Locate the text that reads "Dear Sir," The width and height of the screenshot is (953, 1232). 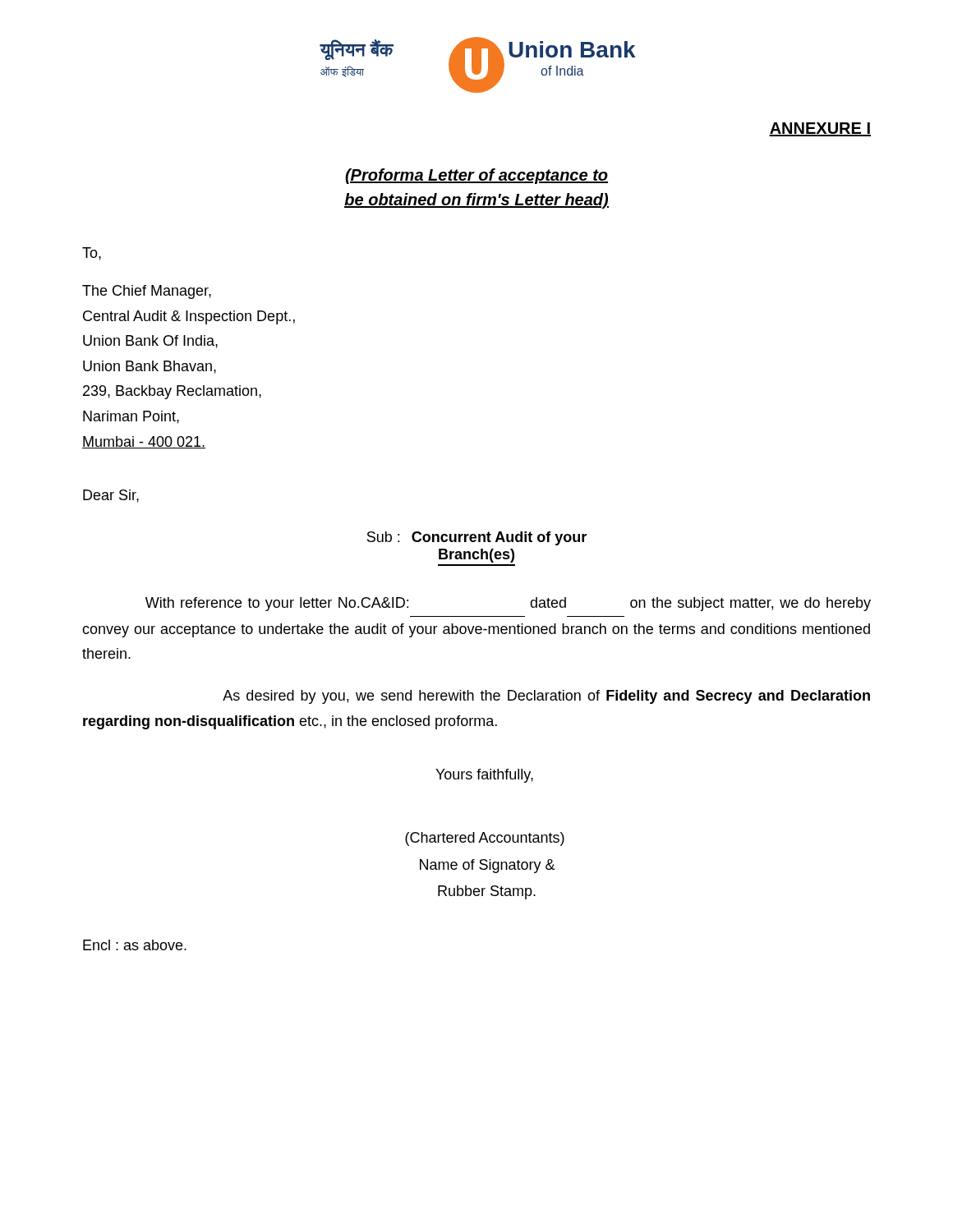coord(111,495)
